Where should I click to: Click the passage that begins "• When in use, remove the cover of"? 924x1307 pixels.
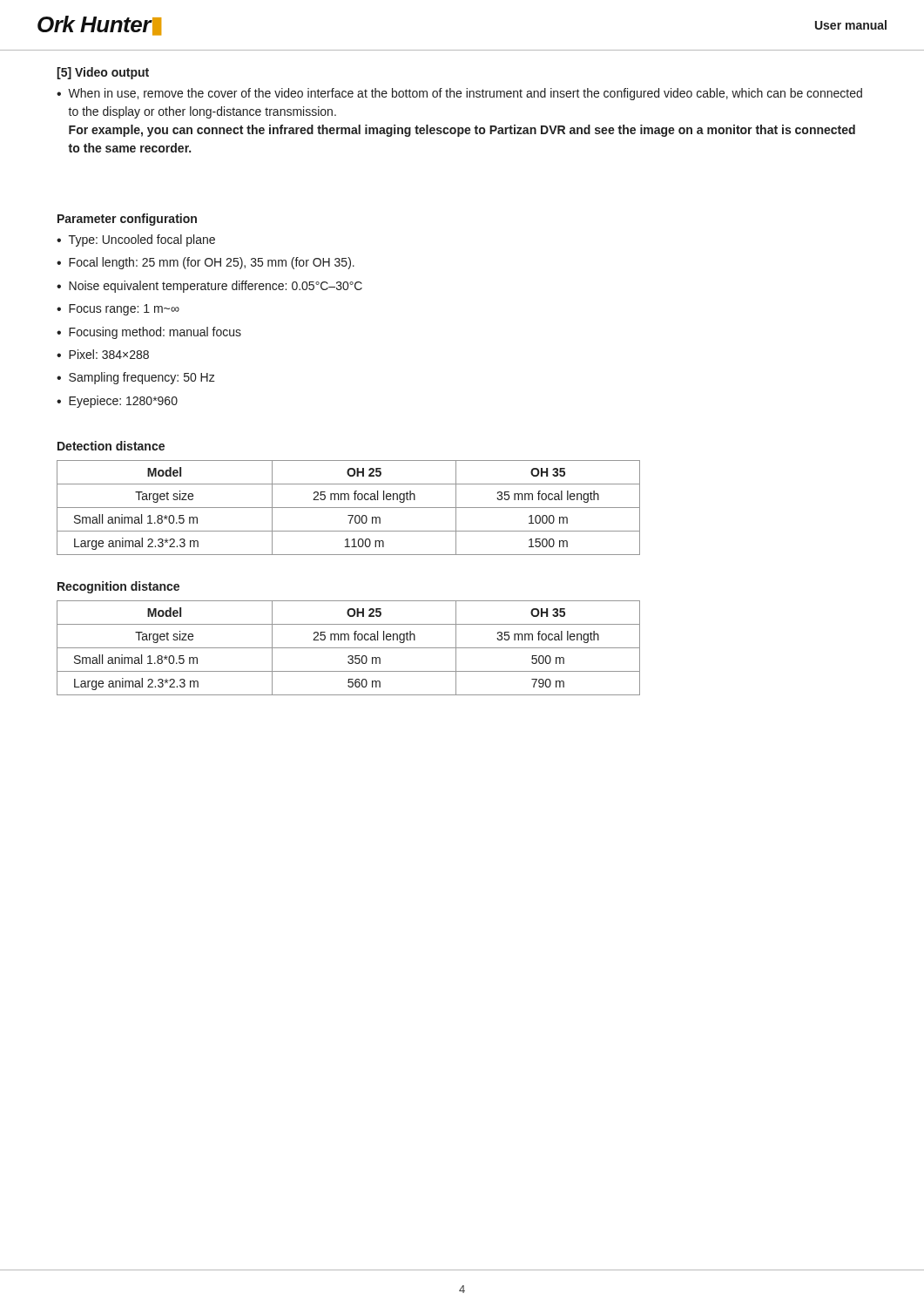462,121
